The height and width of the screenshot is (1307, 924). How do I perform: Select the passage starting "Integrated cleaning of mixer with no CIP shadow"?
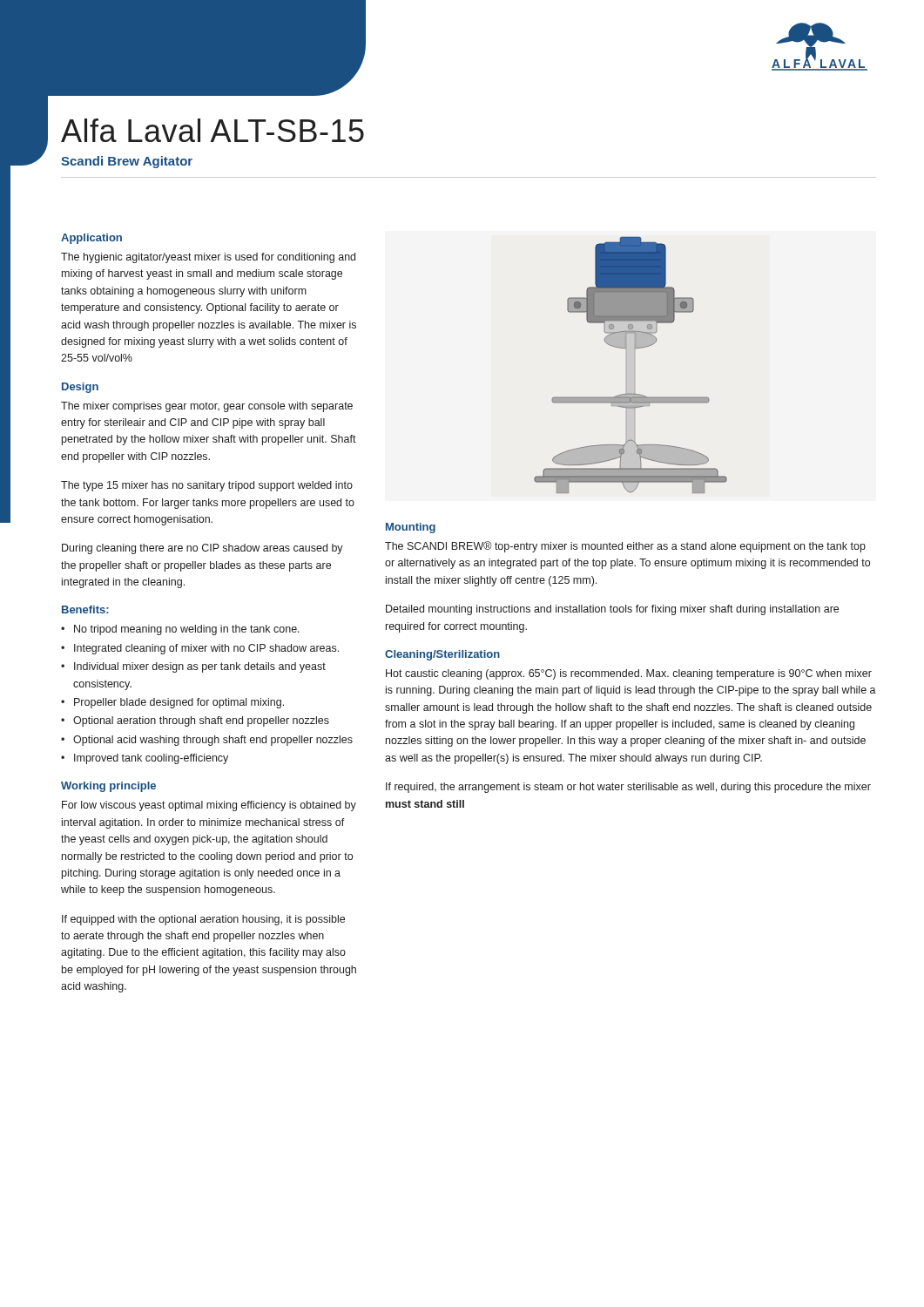point(207,648)
